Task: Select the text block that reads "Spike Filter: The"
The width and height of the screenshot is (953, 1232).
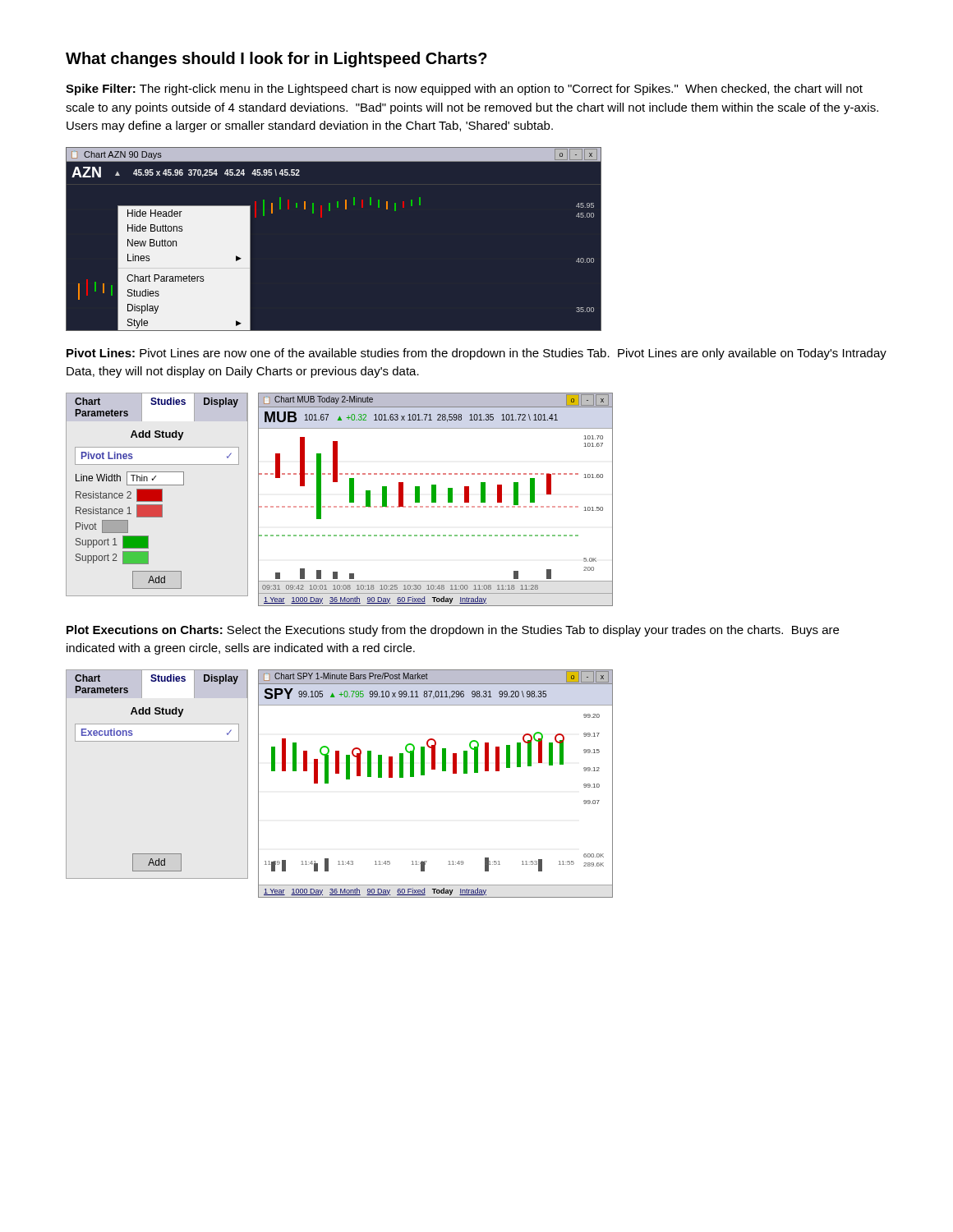Action: pyautogui.click(x=474, y=107)
